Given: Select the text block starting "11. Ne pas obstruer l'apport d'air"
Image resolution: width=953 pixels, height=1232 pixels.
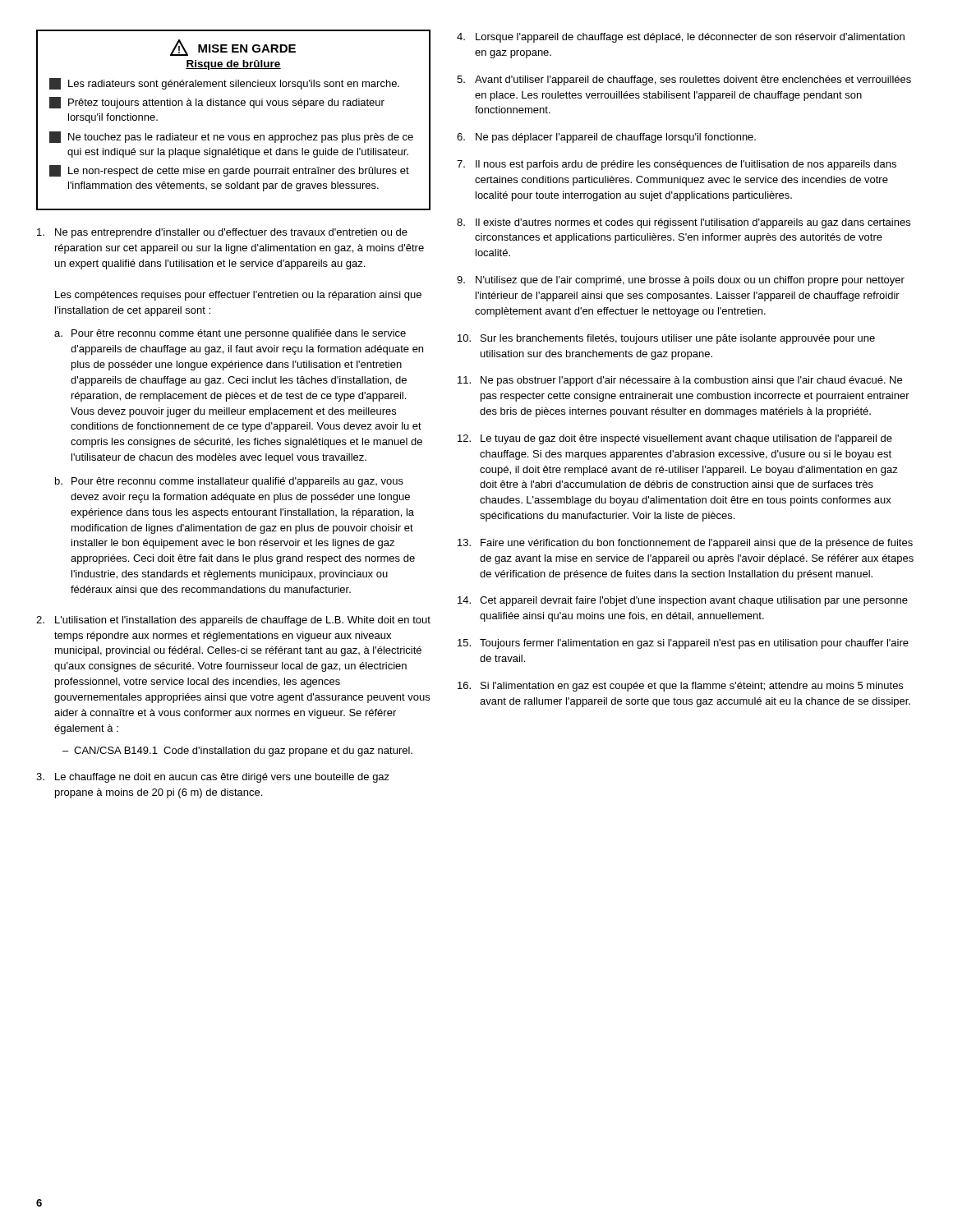Looking at the screenshot, I should [687, 396].
